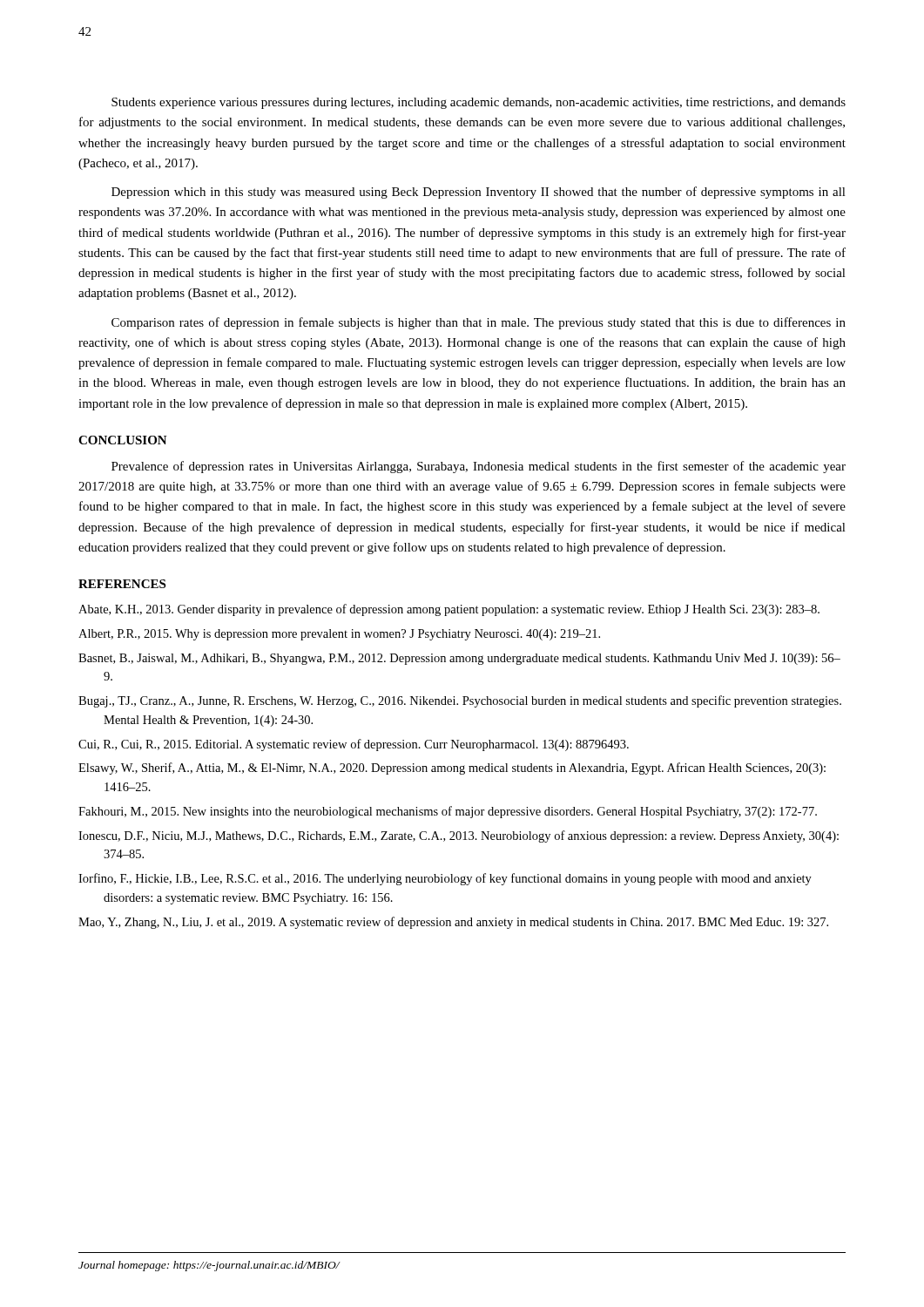Where is the passage that starts "Bugaj., TJ., Cranz., A., Junne, R. Erschens,"?

point(460,710)
